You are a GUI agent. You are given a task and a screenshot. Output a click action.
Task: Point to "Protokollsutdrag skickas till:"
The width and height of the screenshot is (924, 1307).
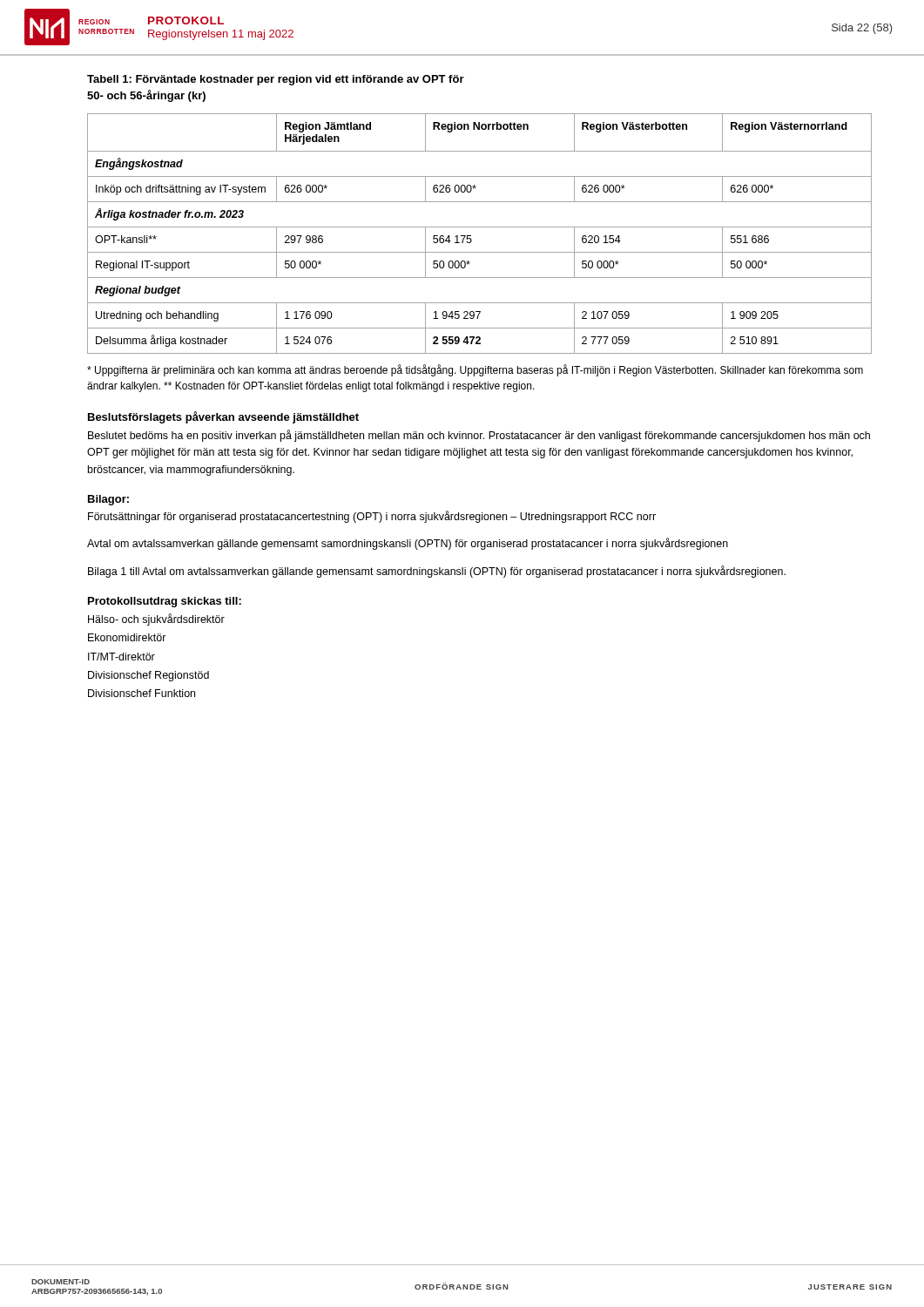coord(165,601)
